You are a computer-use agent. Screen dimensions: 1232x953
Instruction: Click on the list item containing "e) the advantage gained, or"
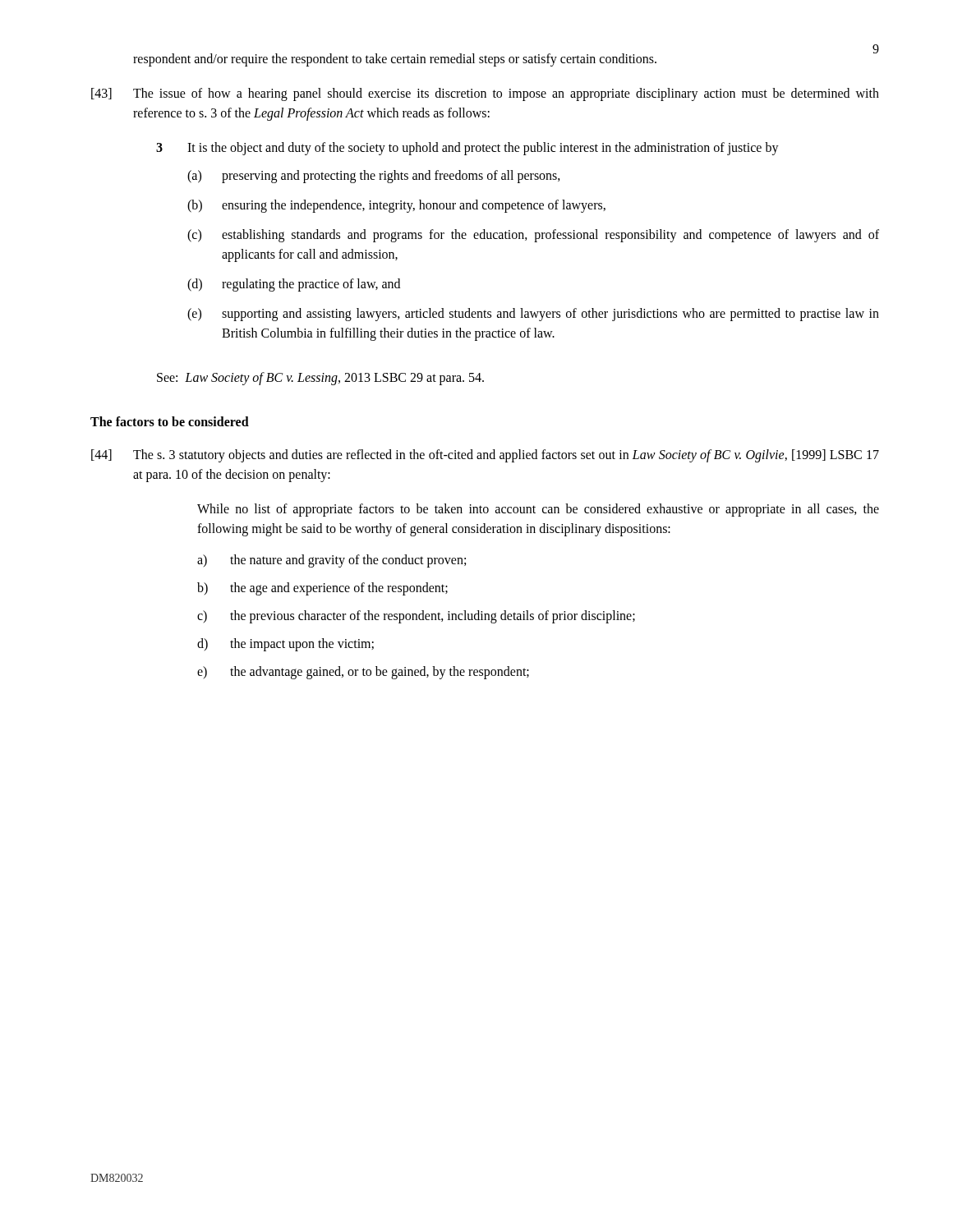(538, 672)
